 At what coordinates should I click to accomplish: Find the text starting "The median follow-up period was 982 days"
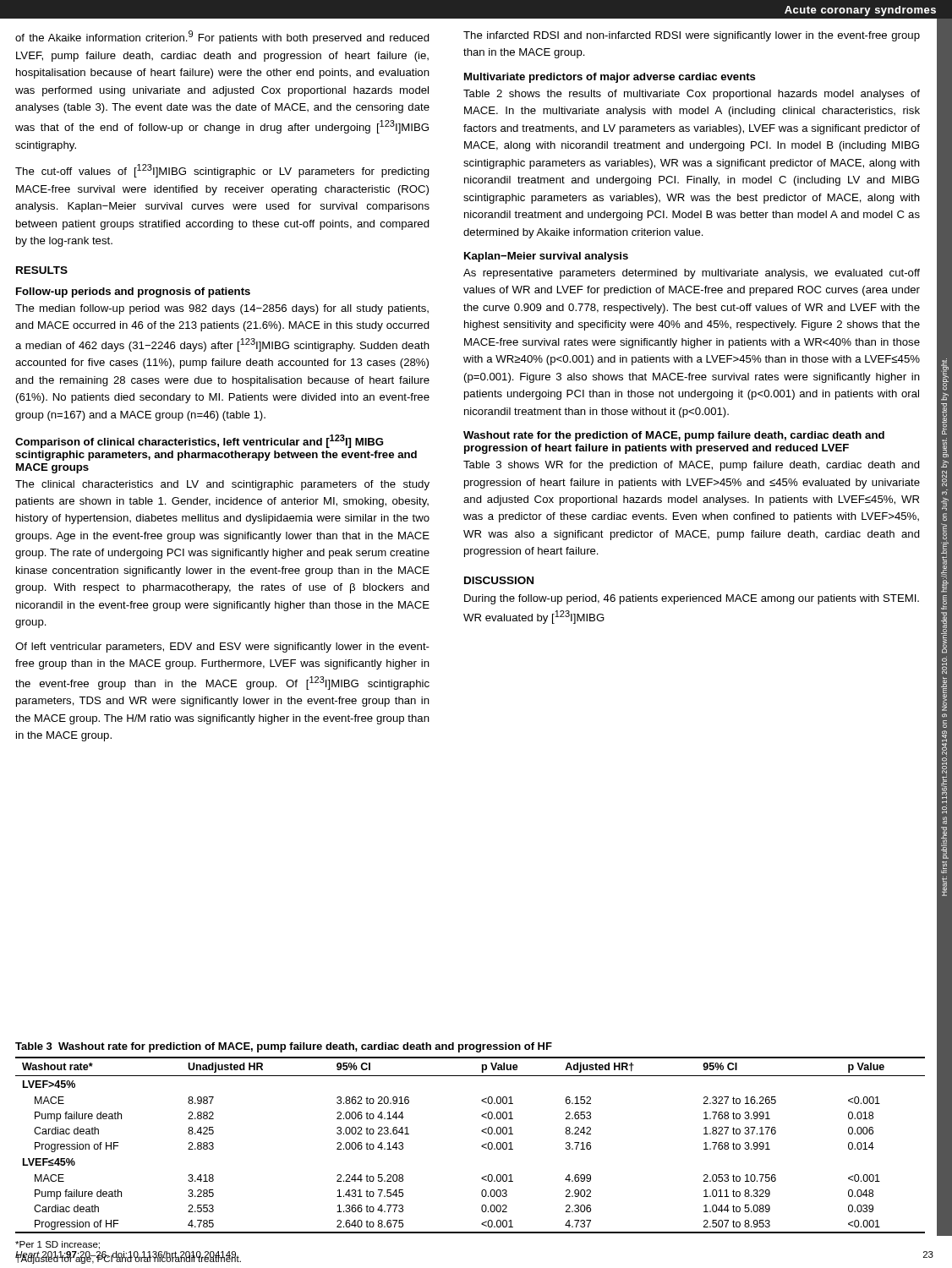tap(222, 361)
